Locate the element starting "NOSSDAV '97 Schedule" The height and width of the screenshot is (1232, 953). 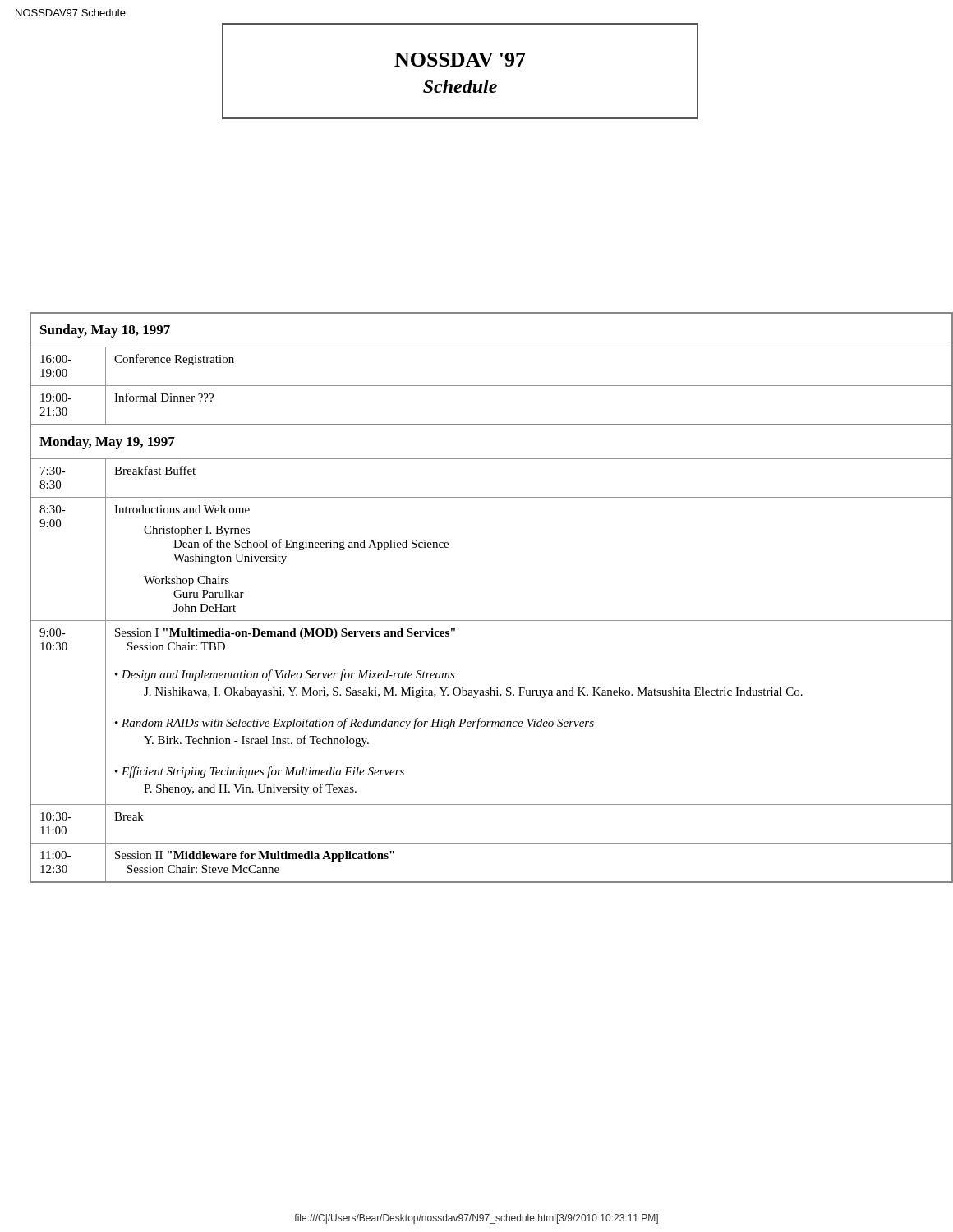(x=460, y=73)
